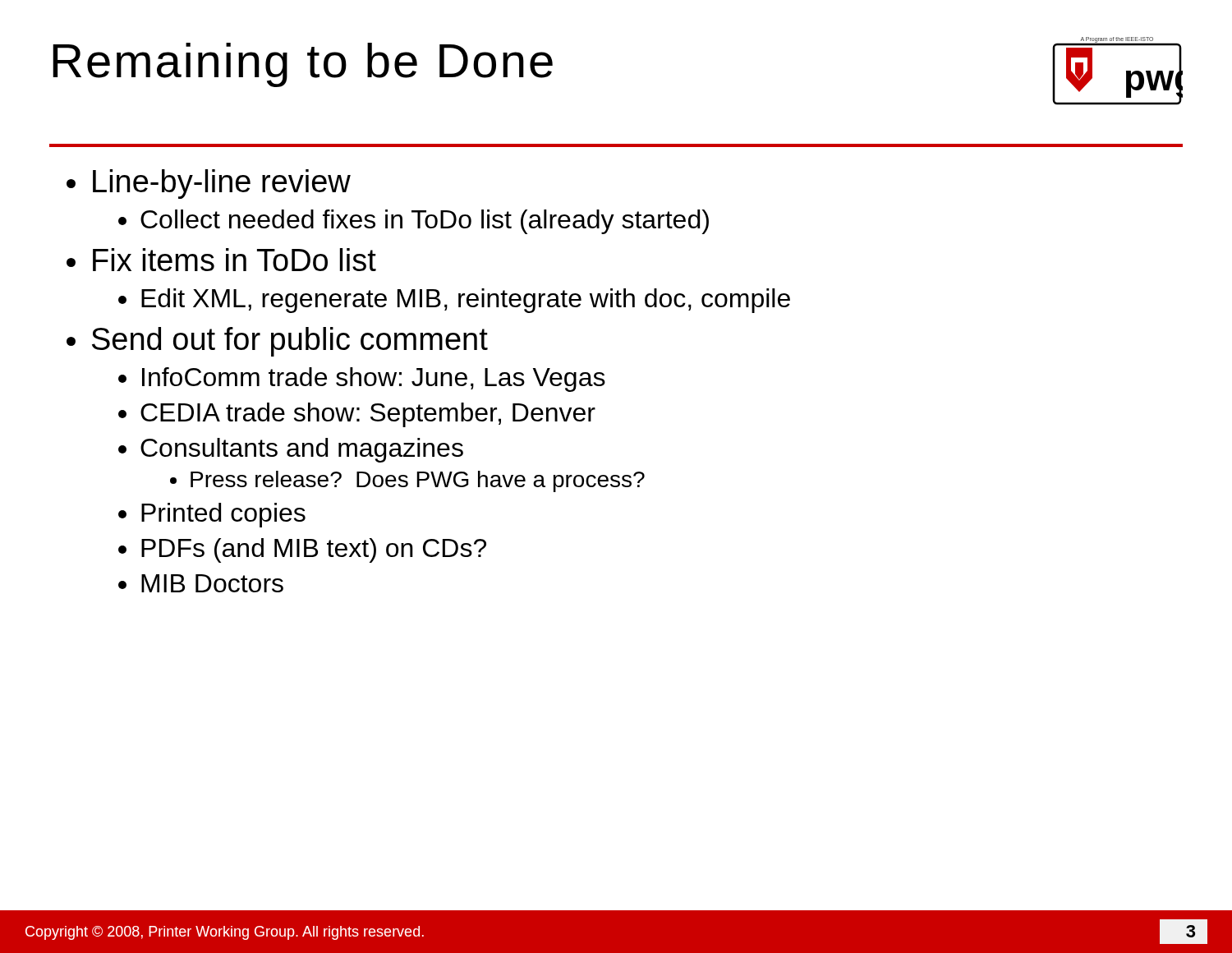
Task: Point to the block beginning "Press release? Does"
Action: (417, 479)
